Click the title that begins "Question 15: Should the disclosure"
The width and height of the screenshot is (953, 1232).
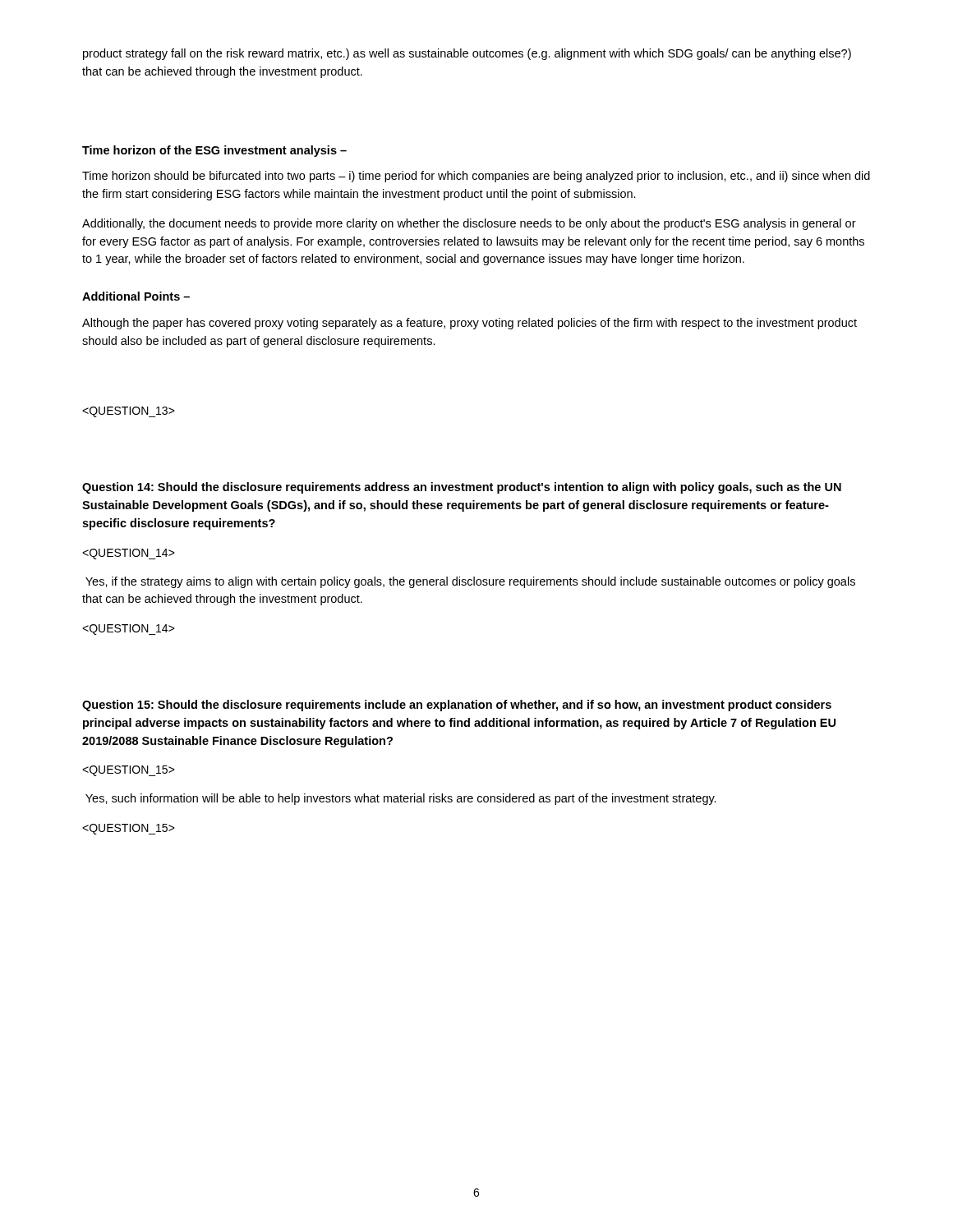[476, 723]
